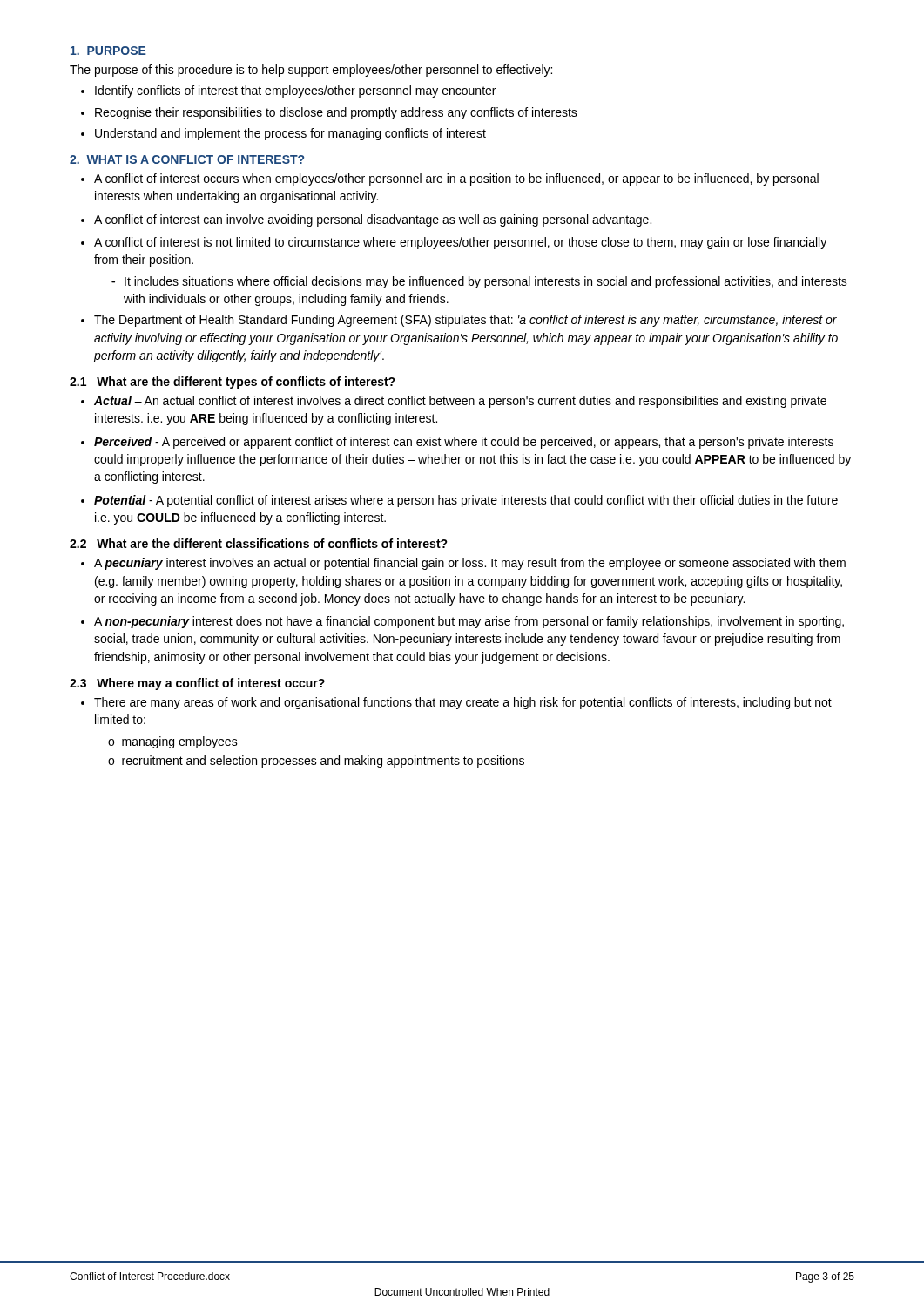Locate the section header with the text "2. WHAT IS A CONFLICT OF INTEREST?"
The image size is (924, 1307).
[x=187, y=160]
